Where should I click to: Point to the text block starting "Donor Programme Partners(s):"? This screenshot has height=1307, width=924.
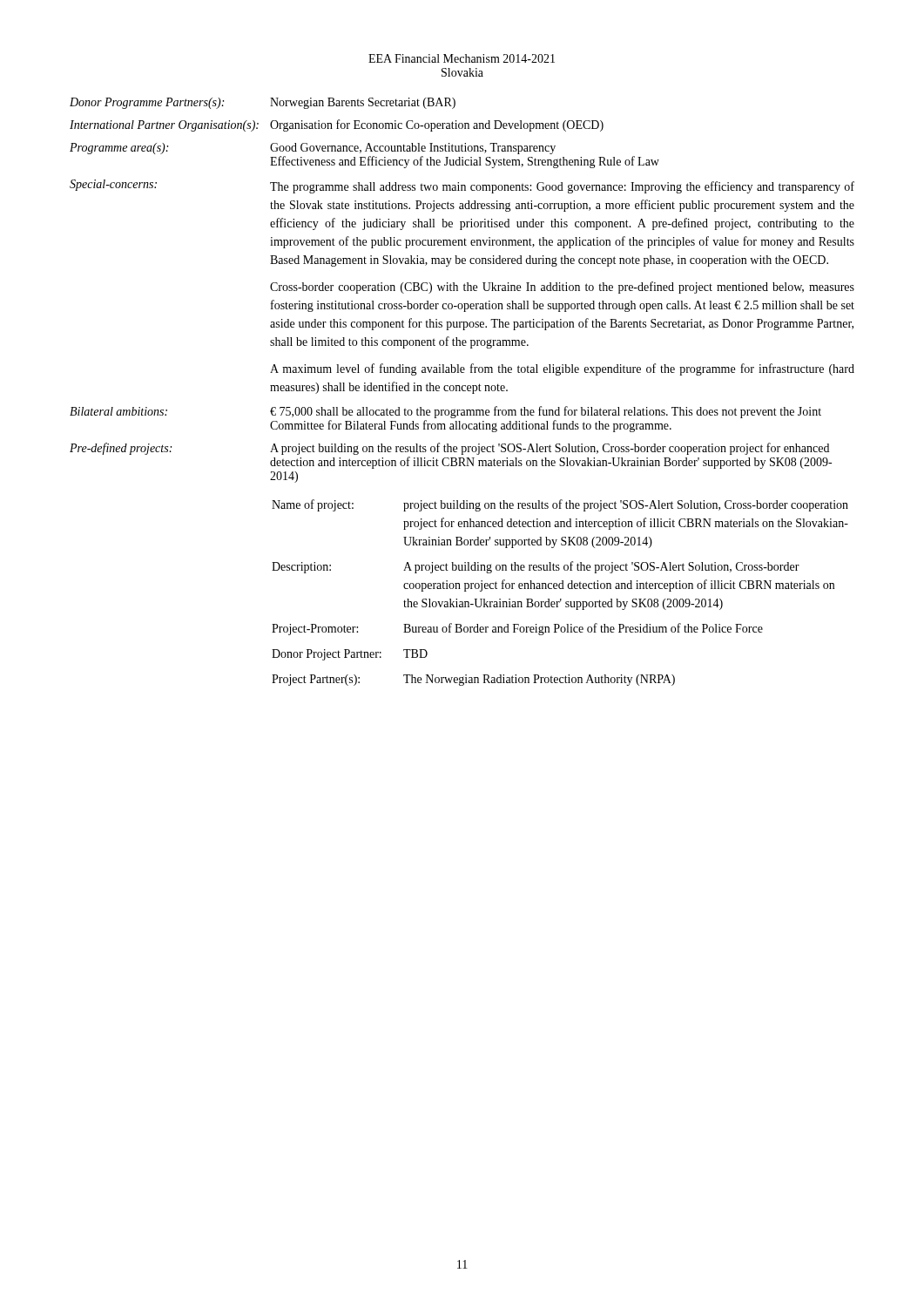(x=462, y=103)
